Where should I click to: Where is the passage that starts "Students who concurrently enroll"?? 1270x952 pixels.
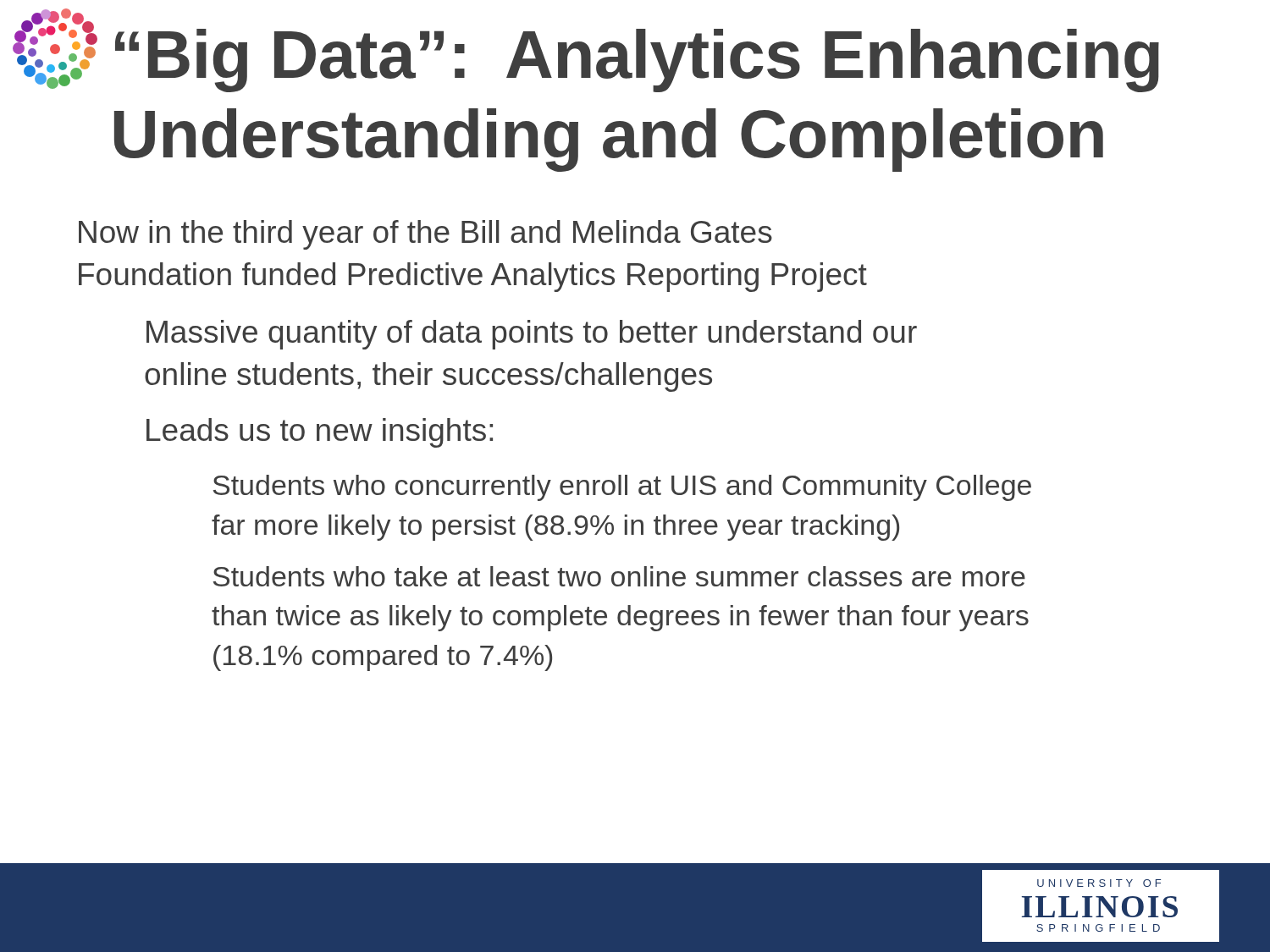(622, 504)
